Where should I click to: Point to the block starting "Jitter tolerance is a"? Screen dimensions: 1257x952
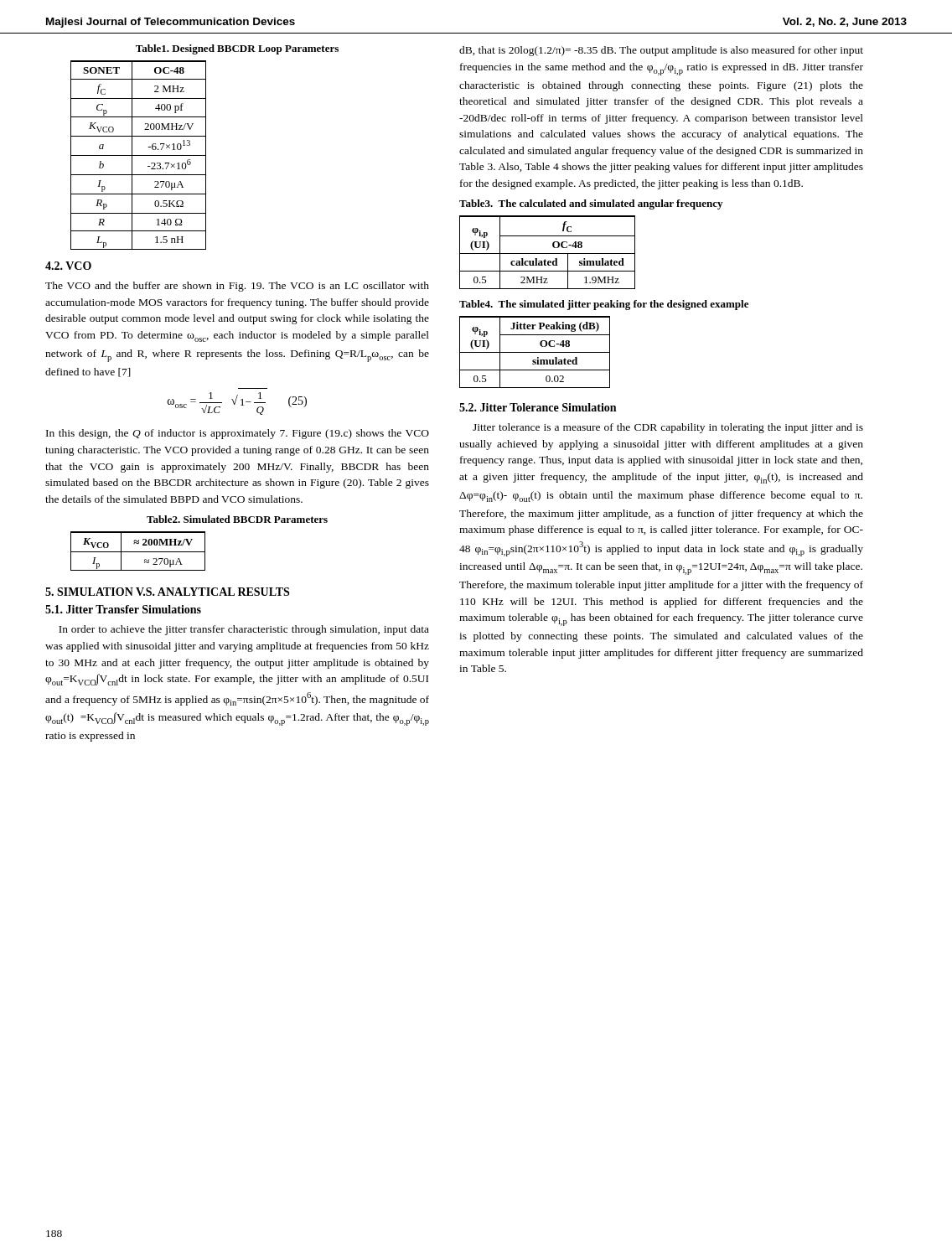click(x=661, y=548)
